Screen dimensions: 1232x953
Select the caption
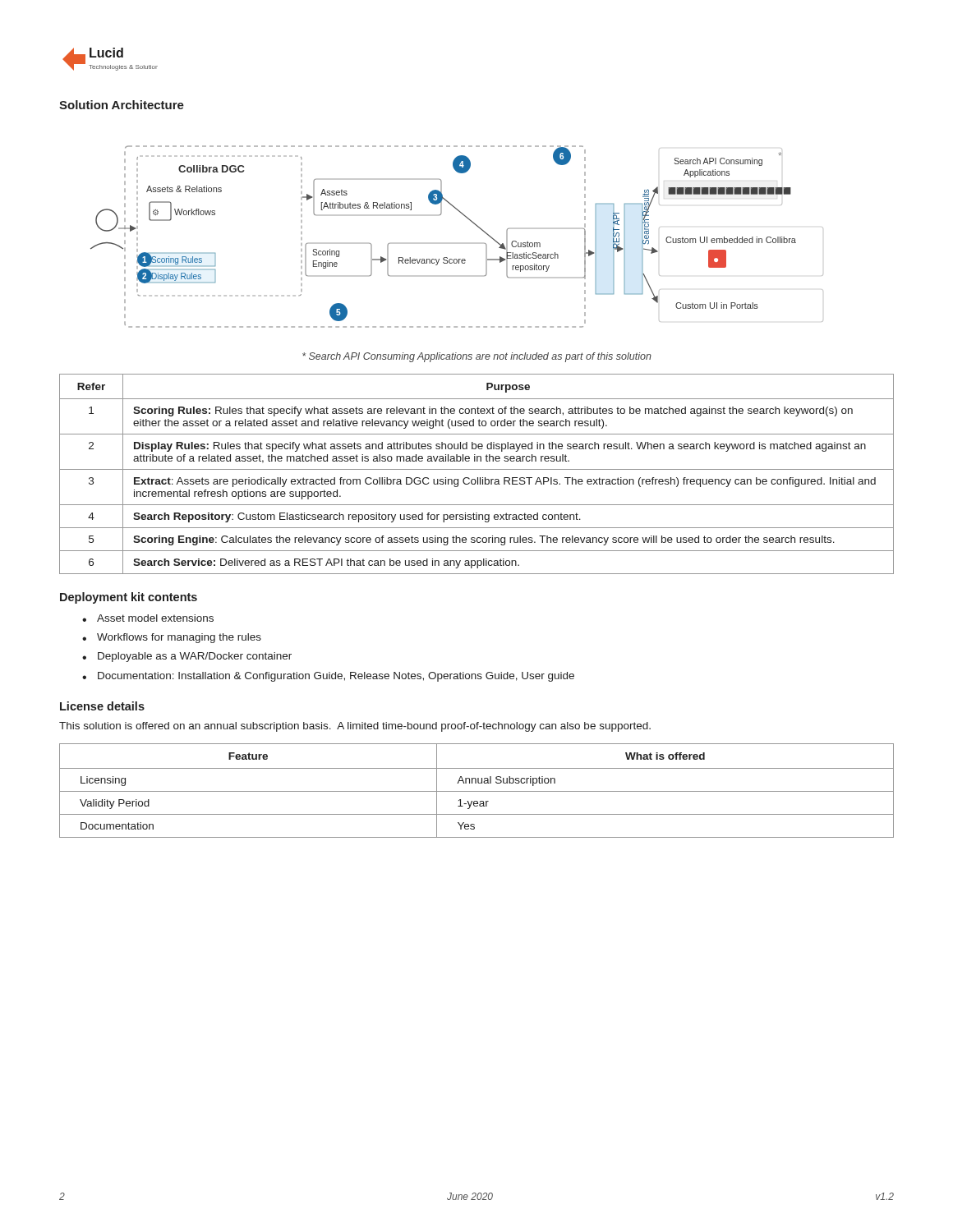tap(476, 356)
